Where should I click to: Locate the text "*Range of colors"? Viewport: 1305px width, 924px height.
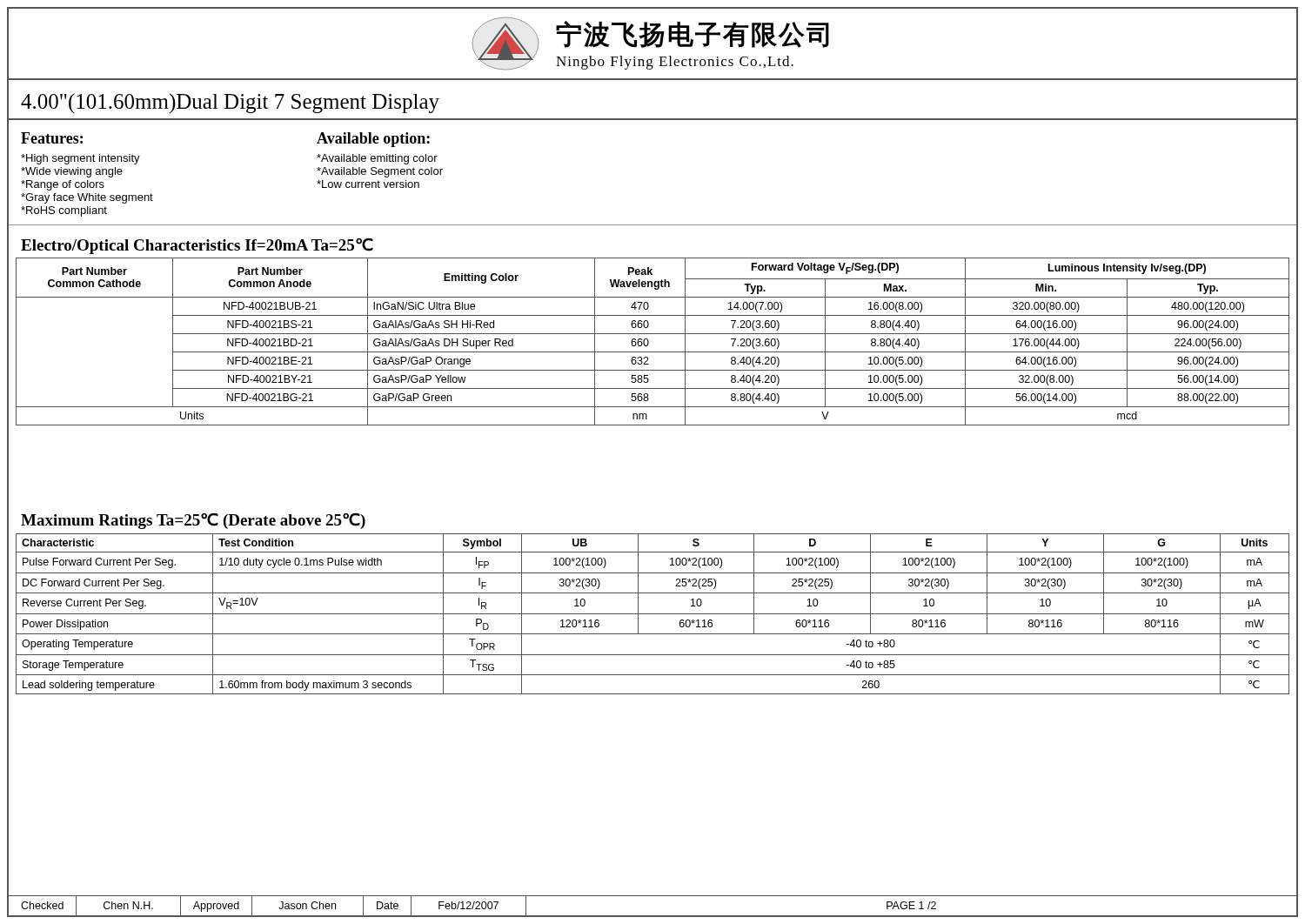63,184
